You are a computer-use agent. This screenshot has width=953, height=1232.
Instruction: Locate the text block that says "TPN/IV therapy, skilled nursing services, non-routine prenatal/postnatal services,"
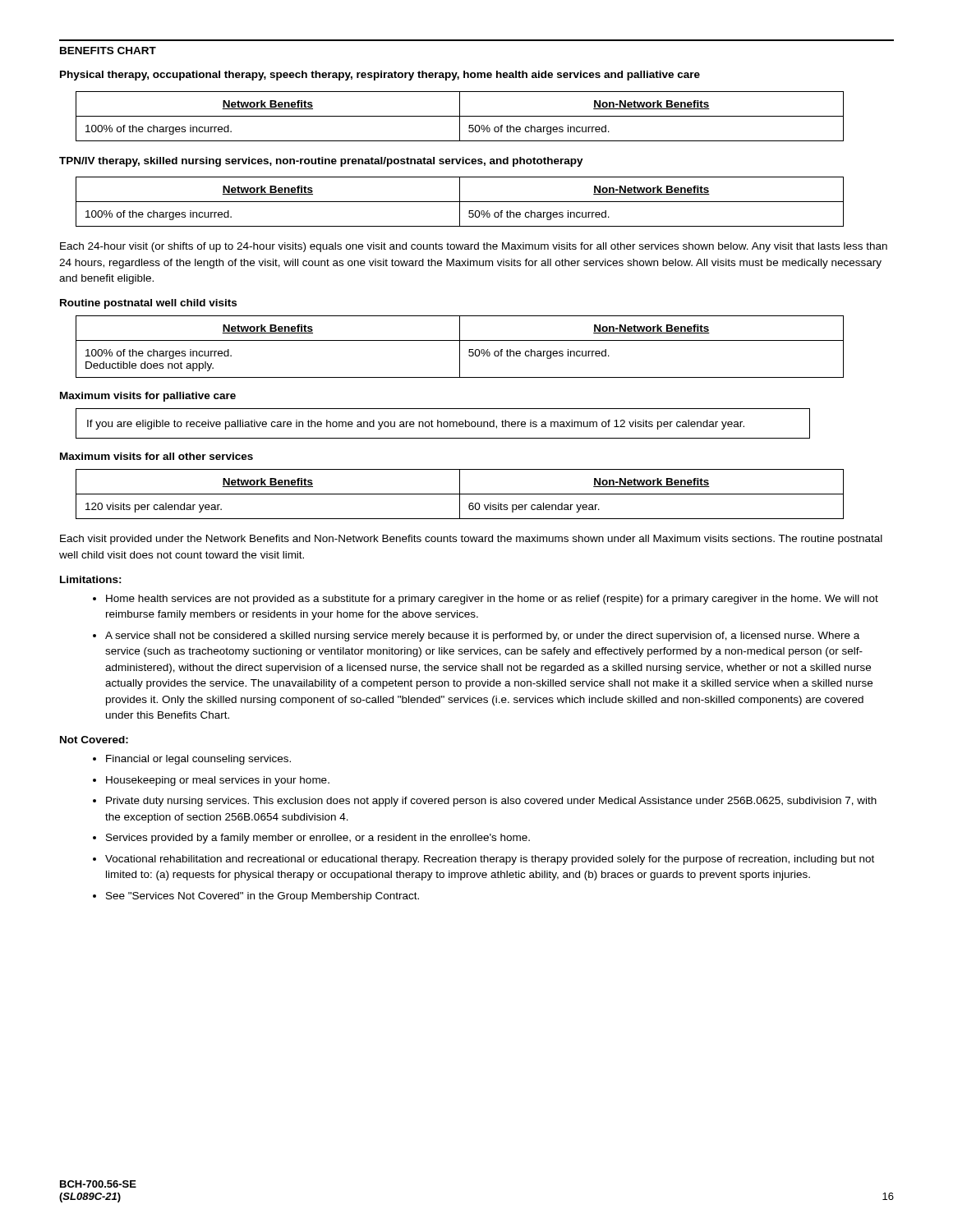(321, 160)
